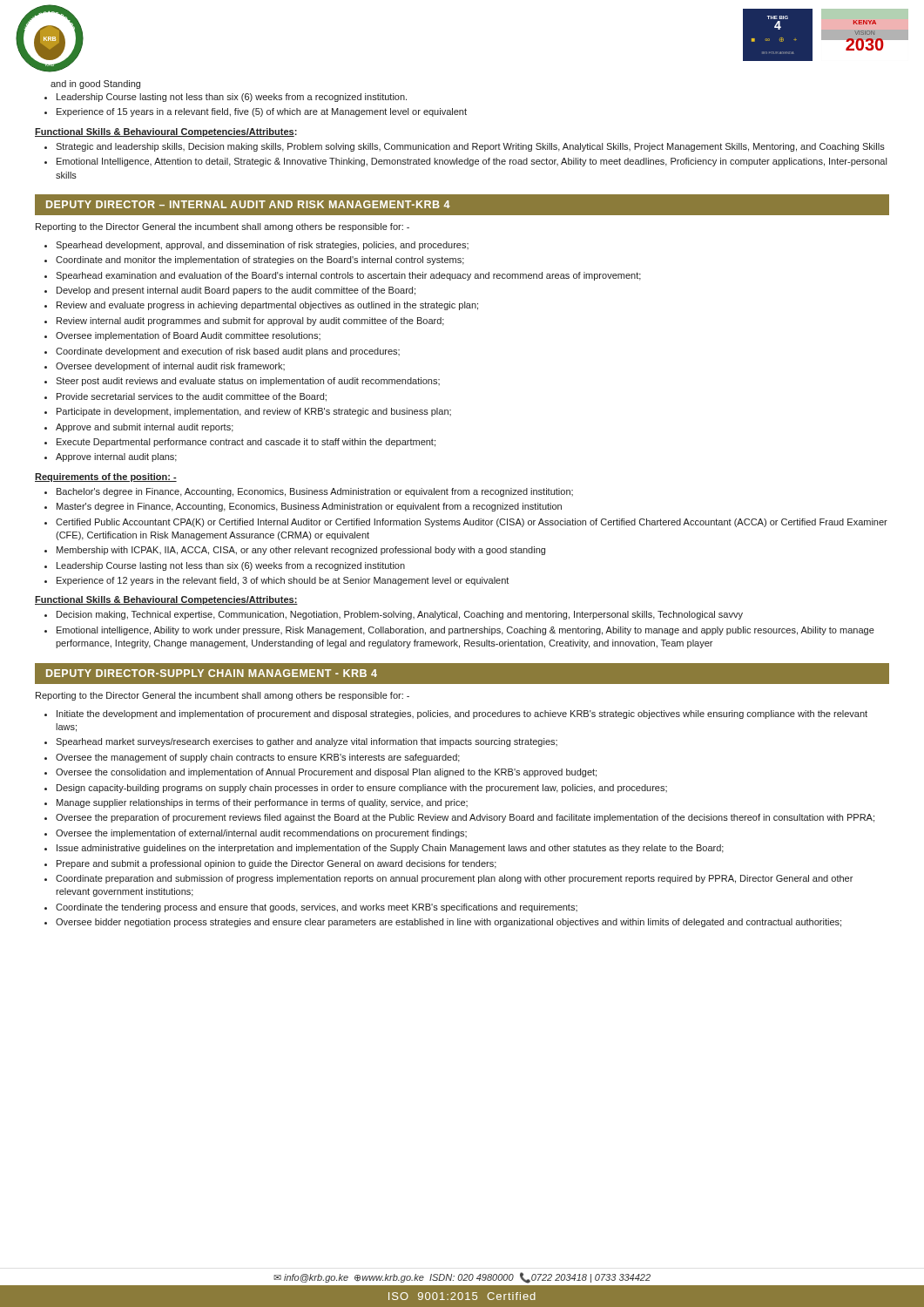This screenshot has width=924, height=1307.
Task: Select the block starting "Spearhead examination and evaluation of the Board's internal"
Action: coord(348,275)
